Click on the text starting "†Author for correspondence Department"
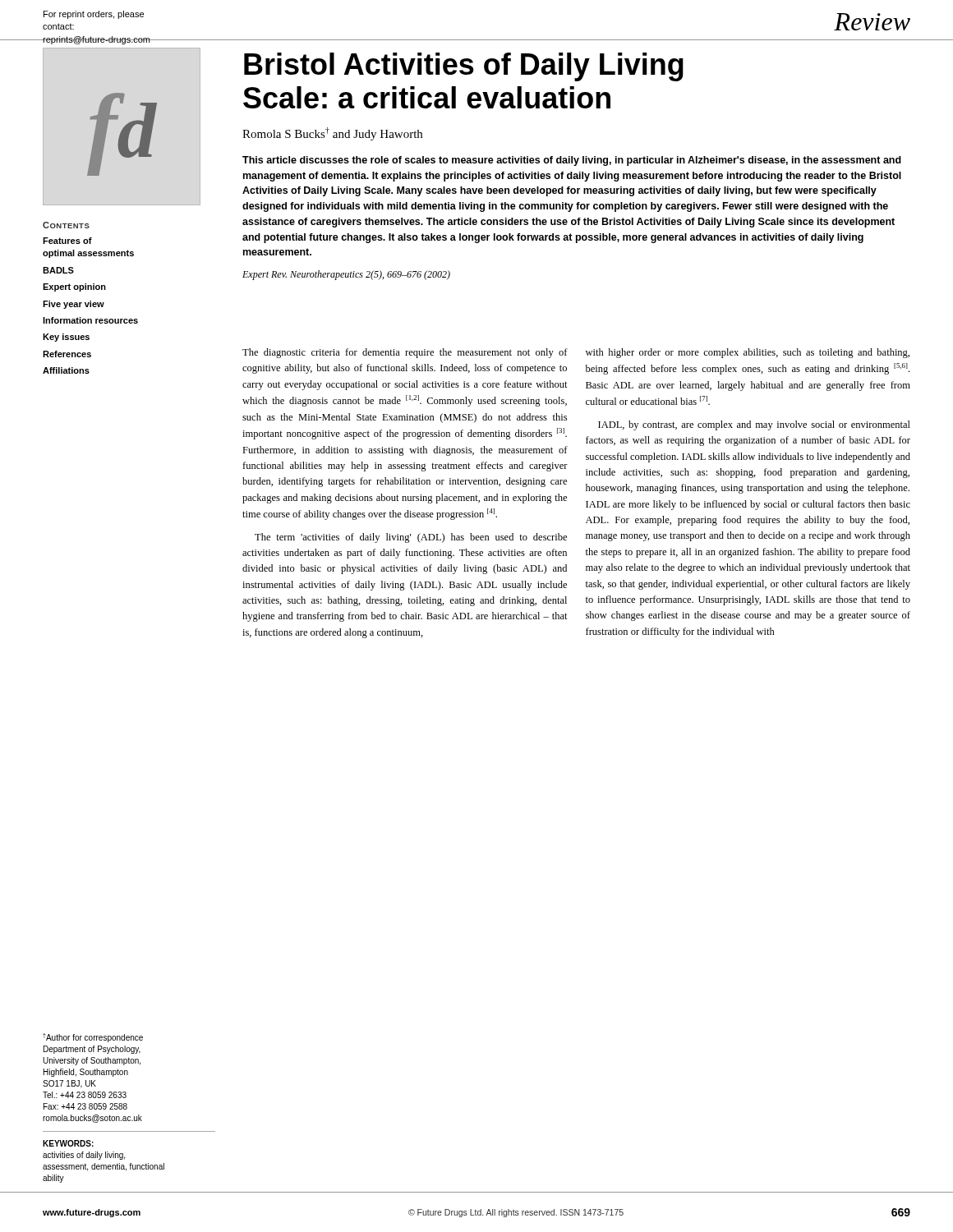The height and width of the screenshot is (1232, 953). [93, 1077]
